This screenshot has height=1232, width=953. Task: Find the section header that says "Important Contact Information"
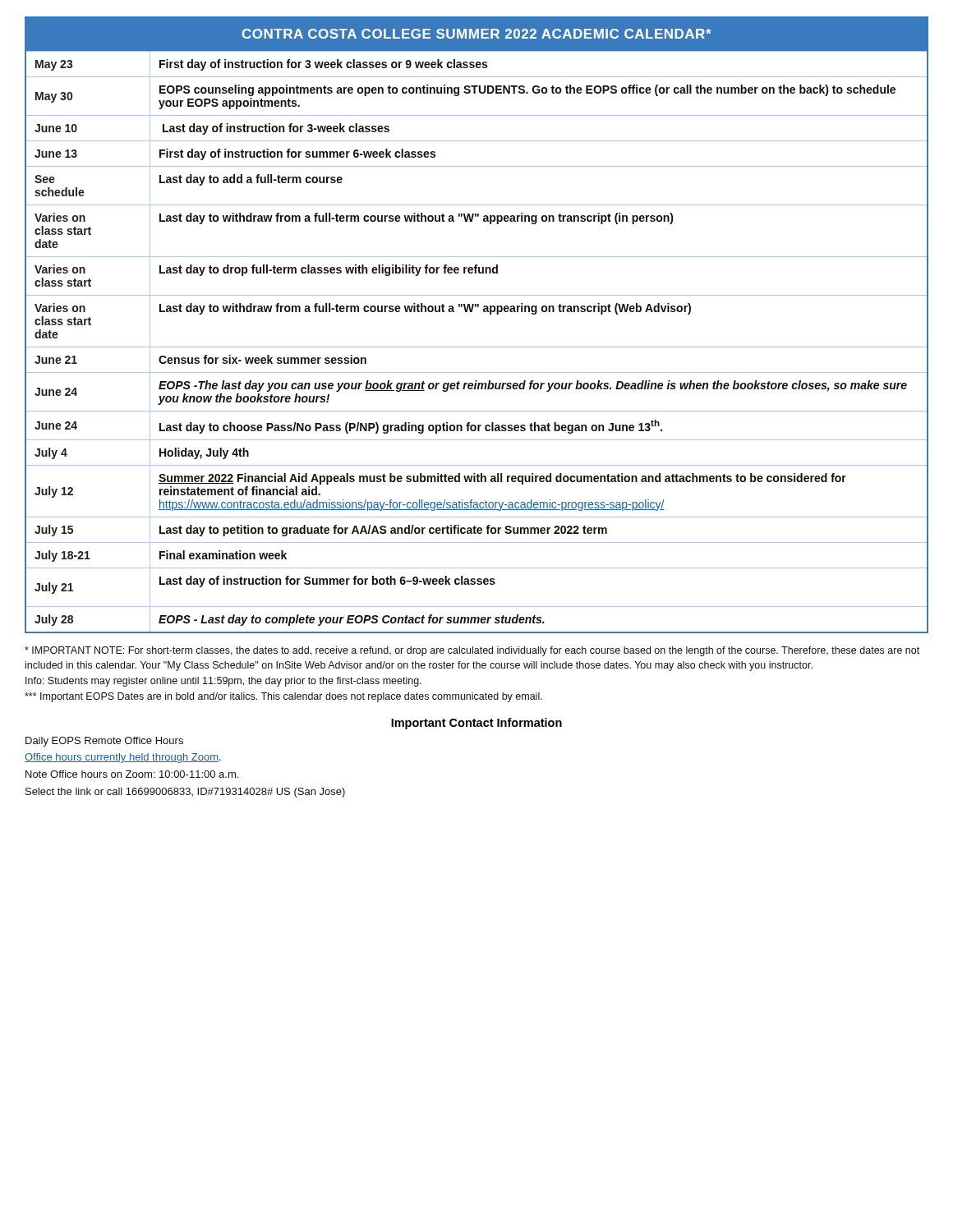pyautogui.click(x=476, y=723)
